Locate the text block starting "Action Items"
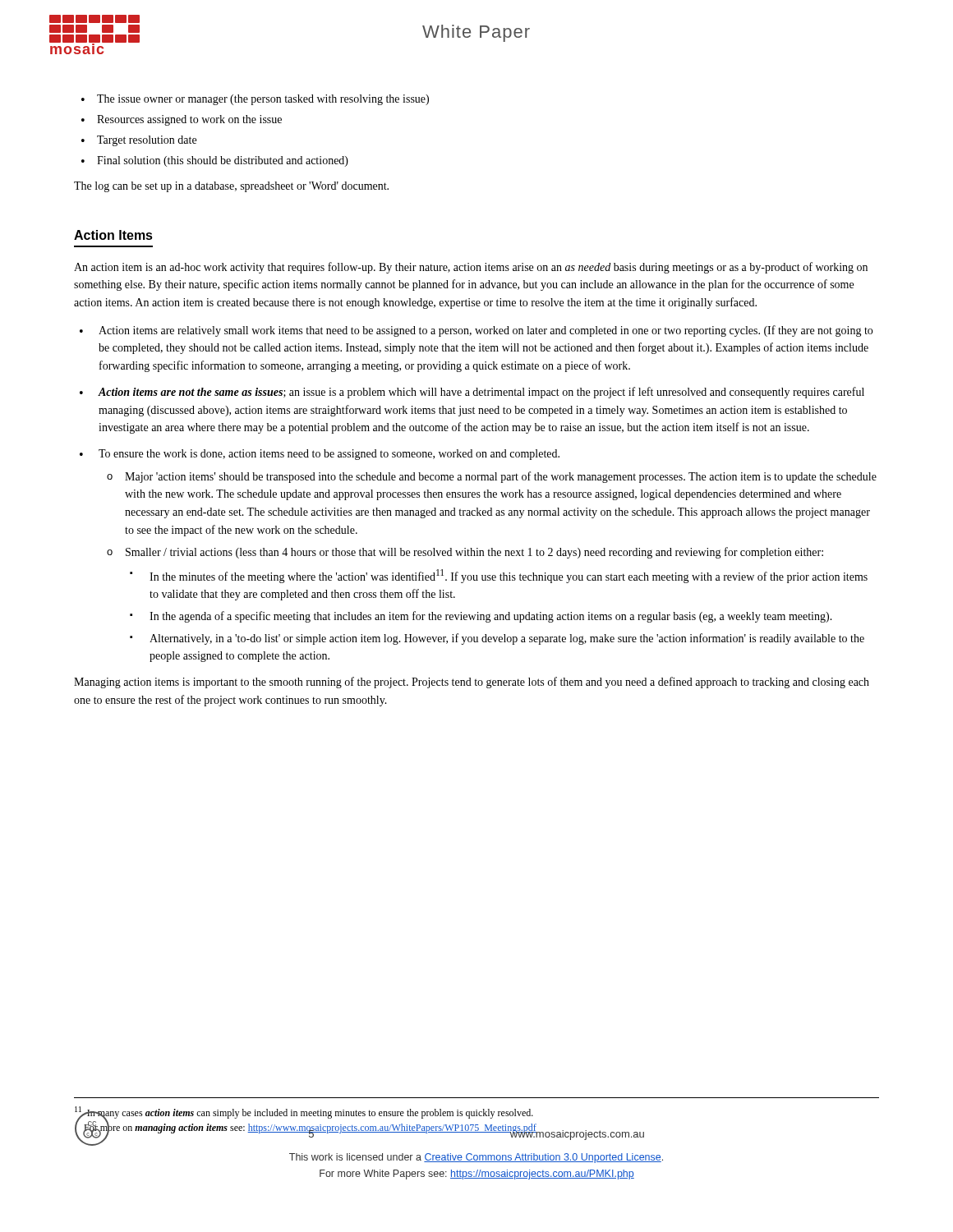Screen dimensions: 1232x953 [x=113, y=235]
